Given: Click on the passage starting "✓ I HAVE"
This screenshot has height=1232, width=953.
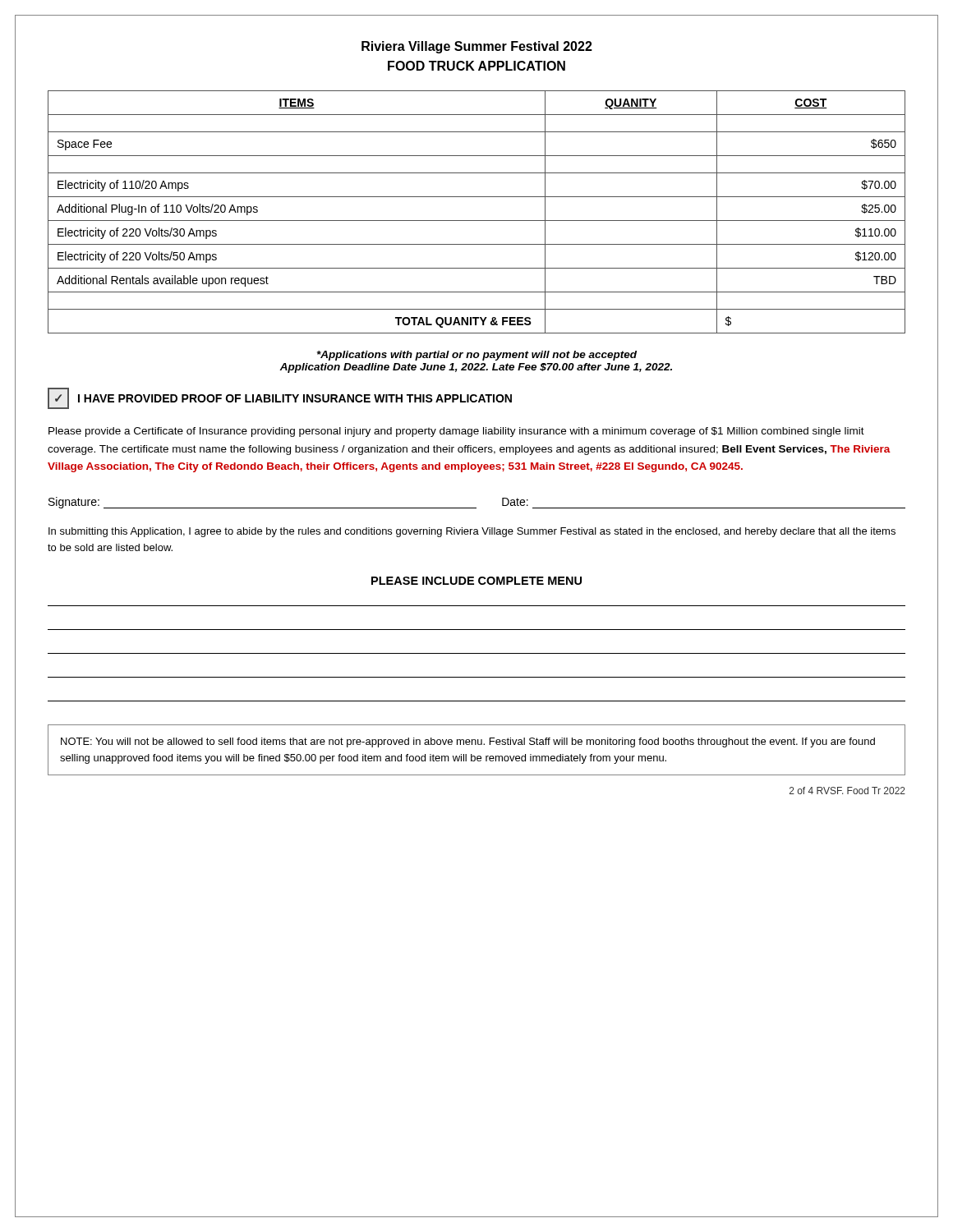Looking at the screenshot, I should (x=280, y=398).
